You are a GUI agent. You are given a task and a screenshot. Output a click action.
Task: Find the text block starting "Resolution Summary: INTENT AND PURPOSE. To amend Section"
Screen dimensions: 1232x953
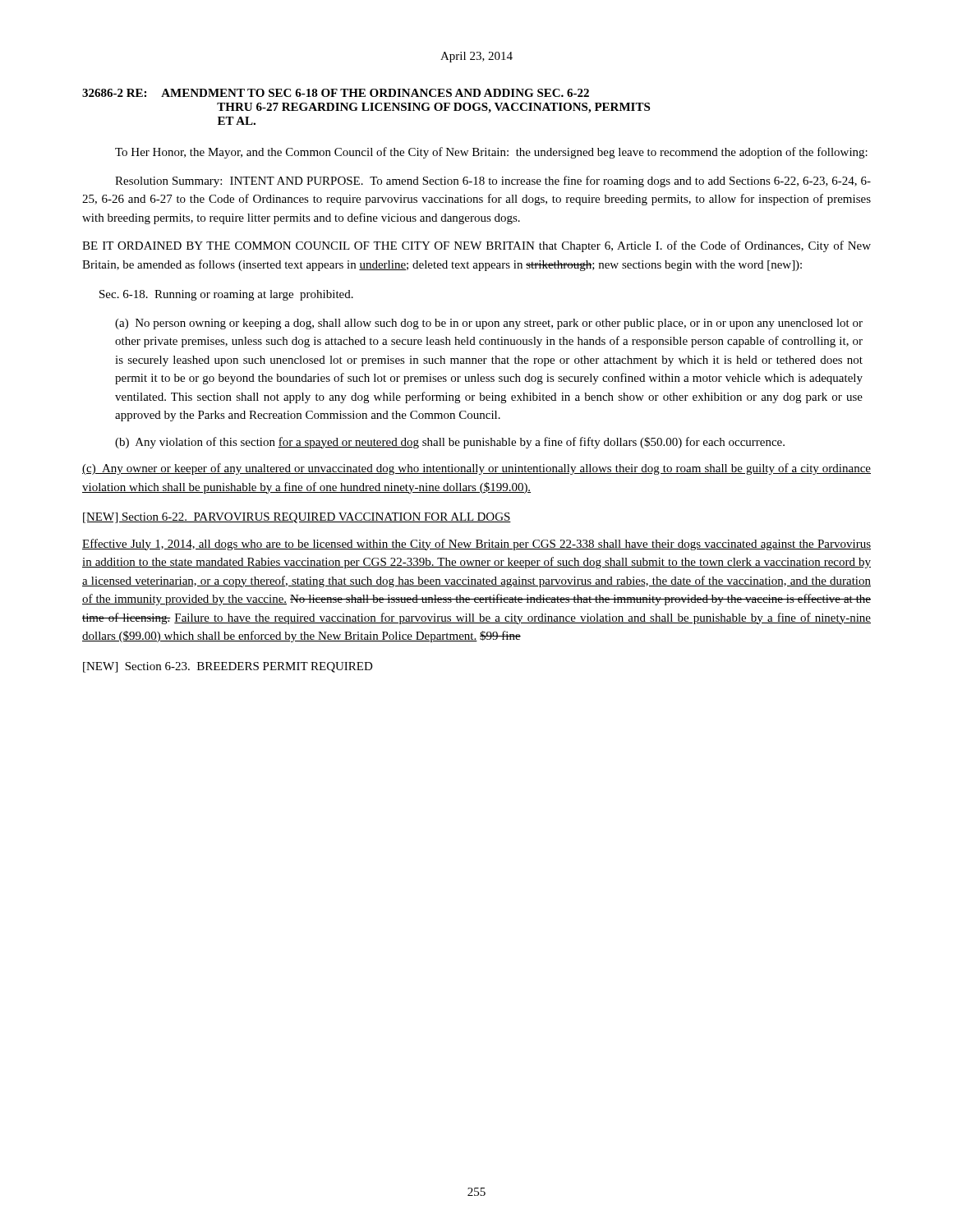click(476, 199)
